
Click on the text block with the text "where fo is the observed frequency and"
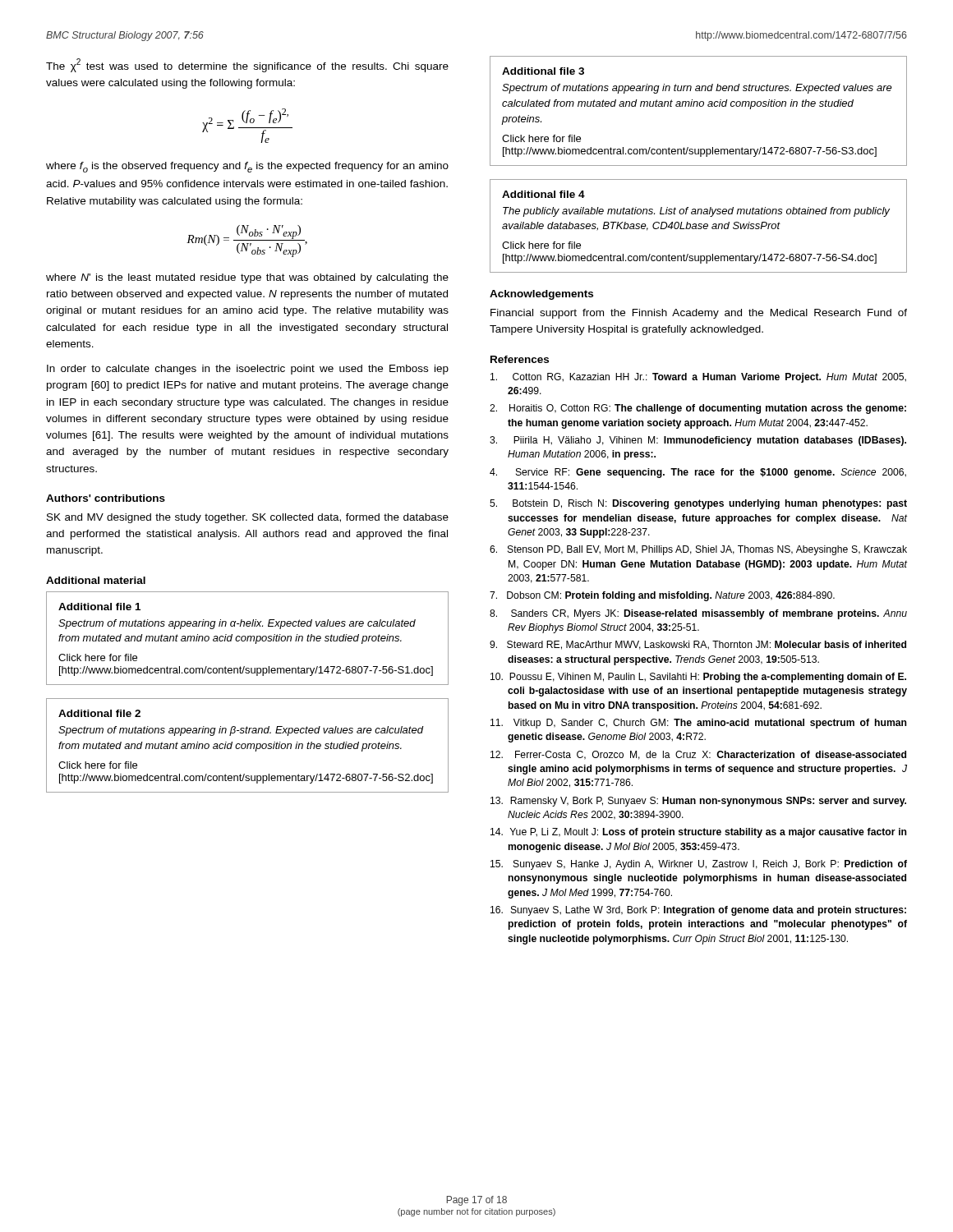[247, 183]
